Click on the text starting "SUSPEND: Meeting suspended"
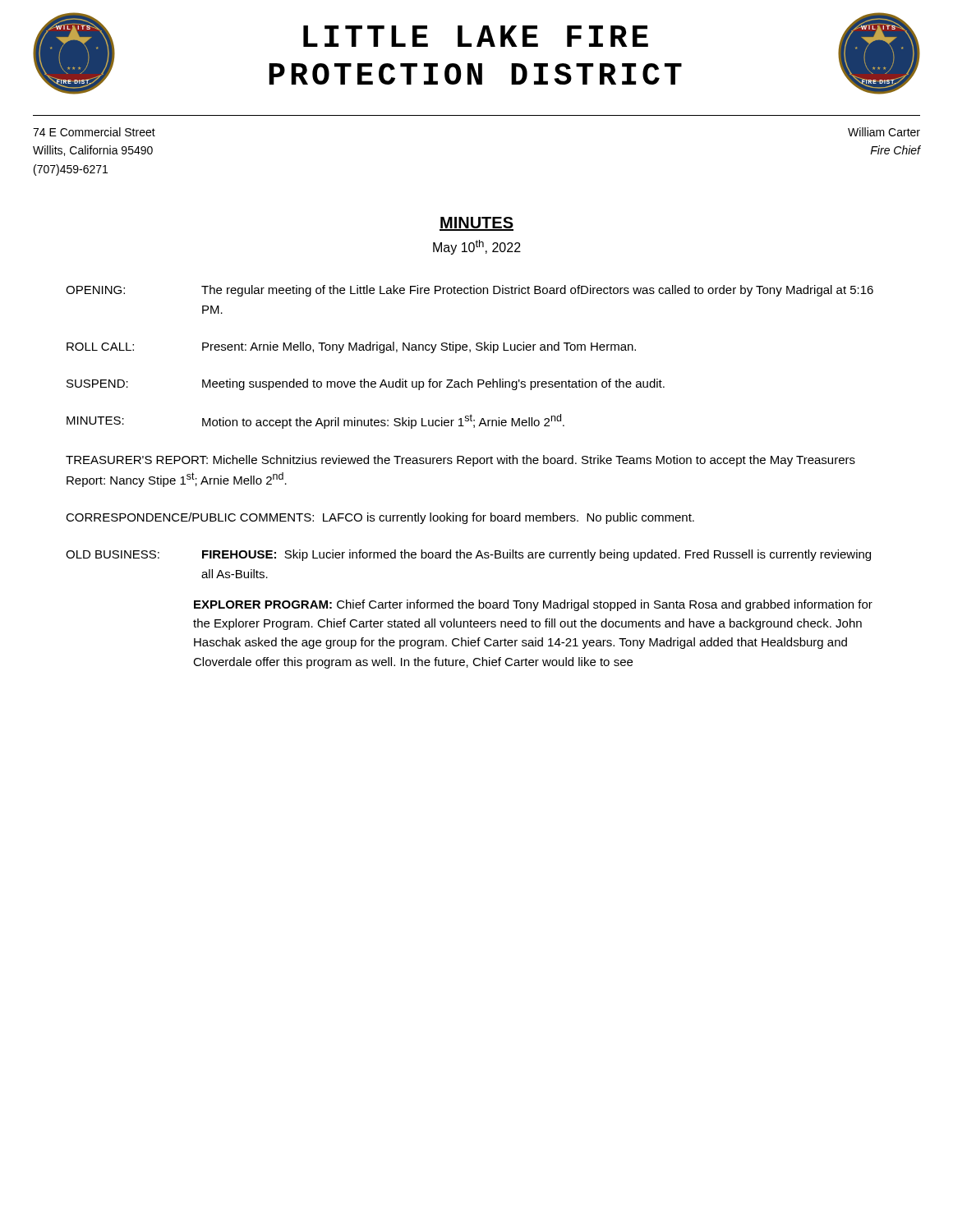The width and height of the screenshot is (953, 1232). (476, 383)
